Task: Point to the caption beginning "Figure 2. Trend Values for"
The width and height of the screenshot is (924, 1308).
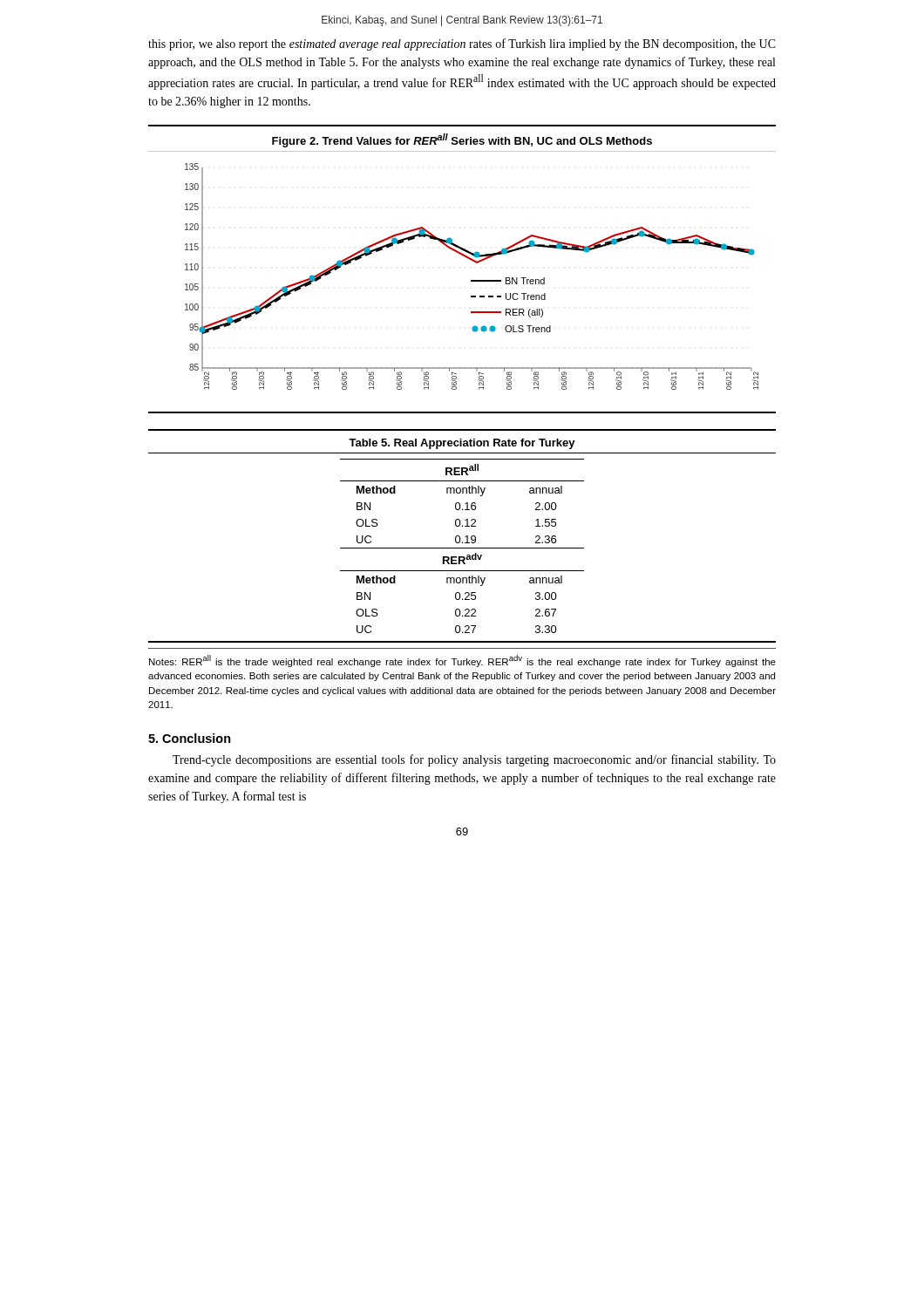Action: [462, 139]
